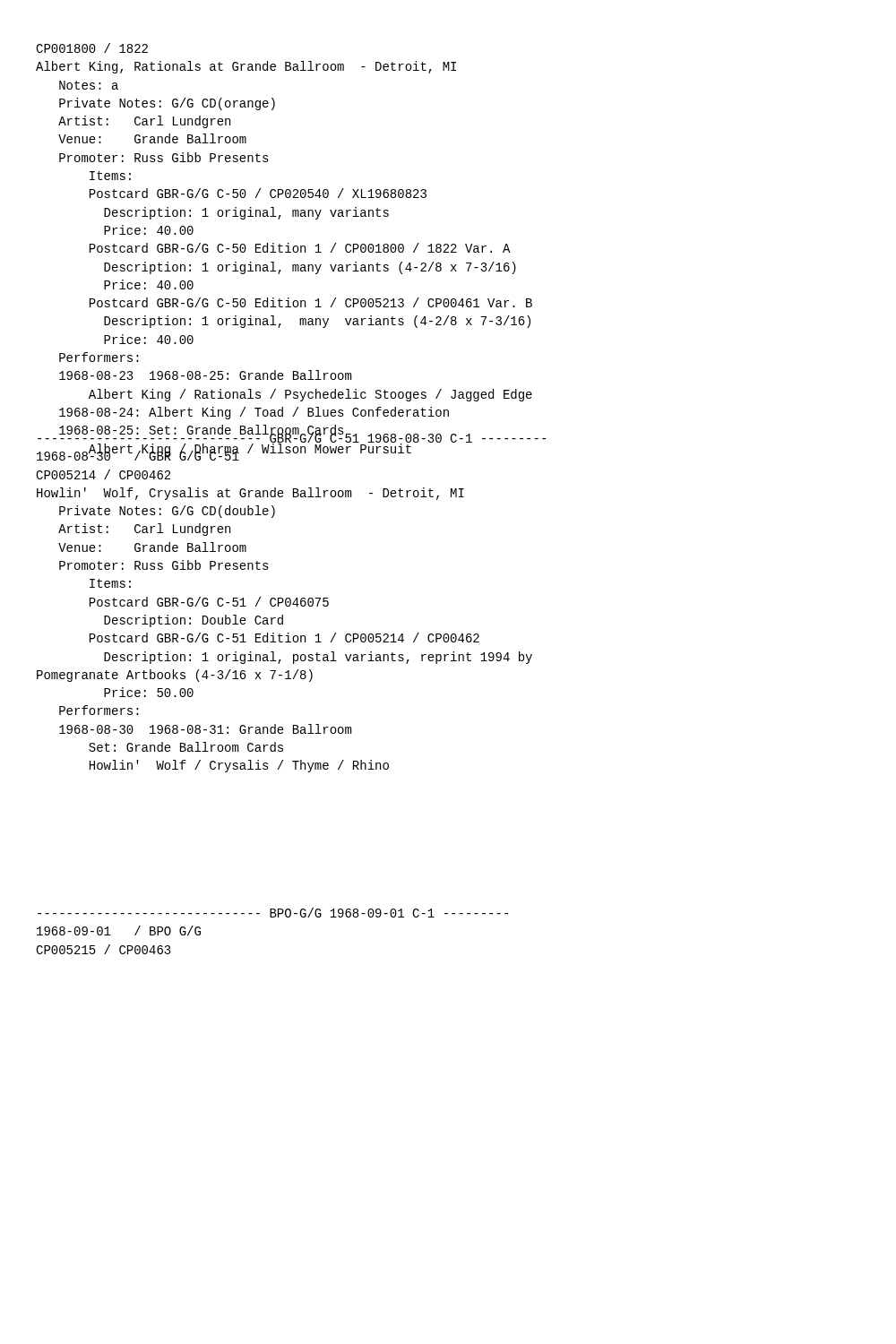Click on the block starting "CP001800 / 1822"
This screenshot has width=896, height=1344.
tap(448, 249)
